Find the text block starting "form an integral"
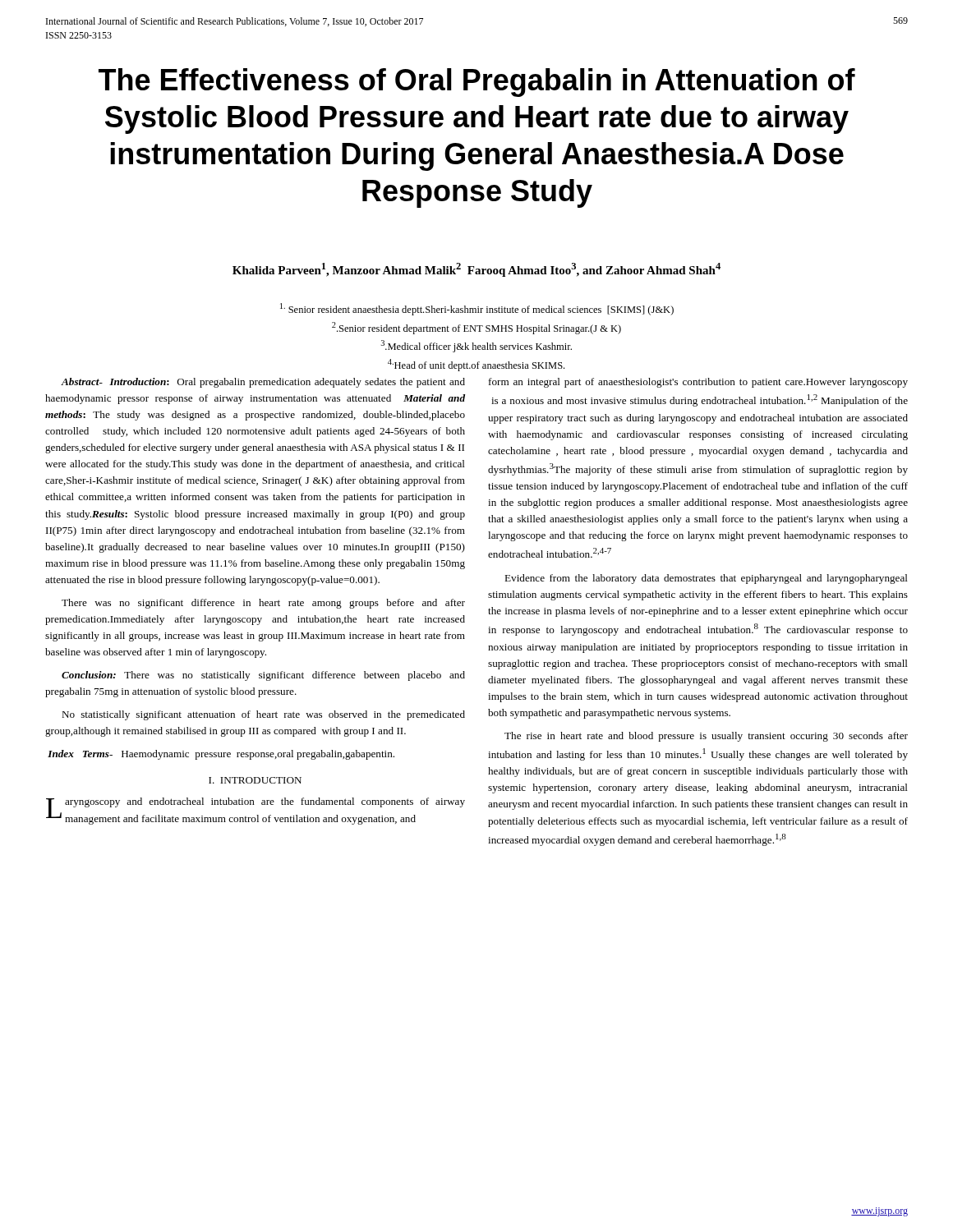This screenshot has height=1232, width=953. tap(698, 611)
